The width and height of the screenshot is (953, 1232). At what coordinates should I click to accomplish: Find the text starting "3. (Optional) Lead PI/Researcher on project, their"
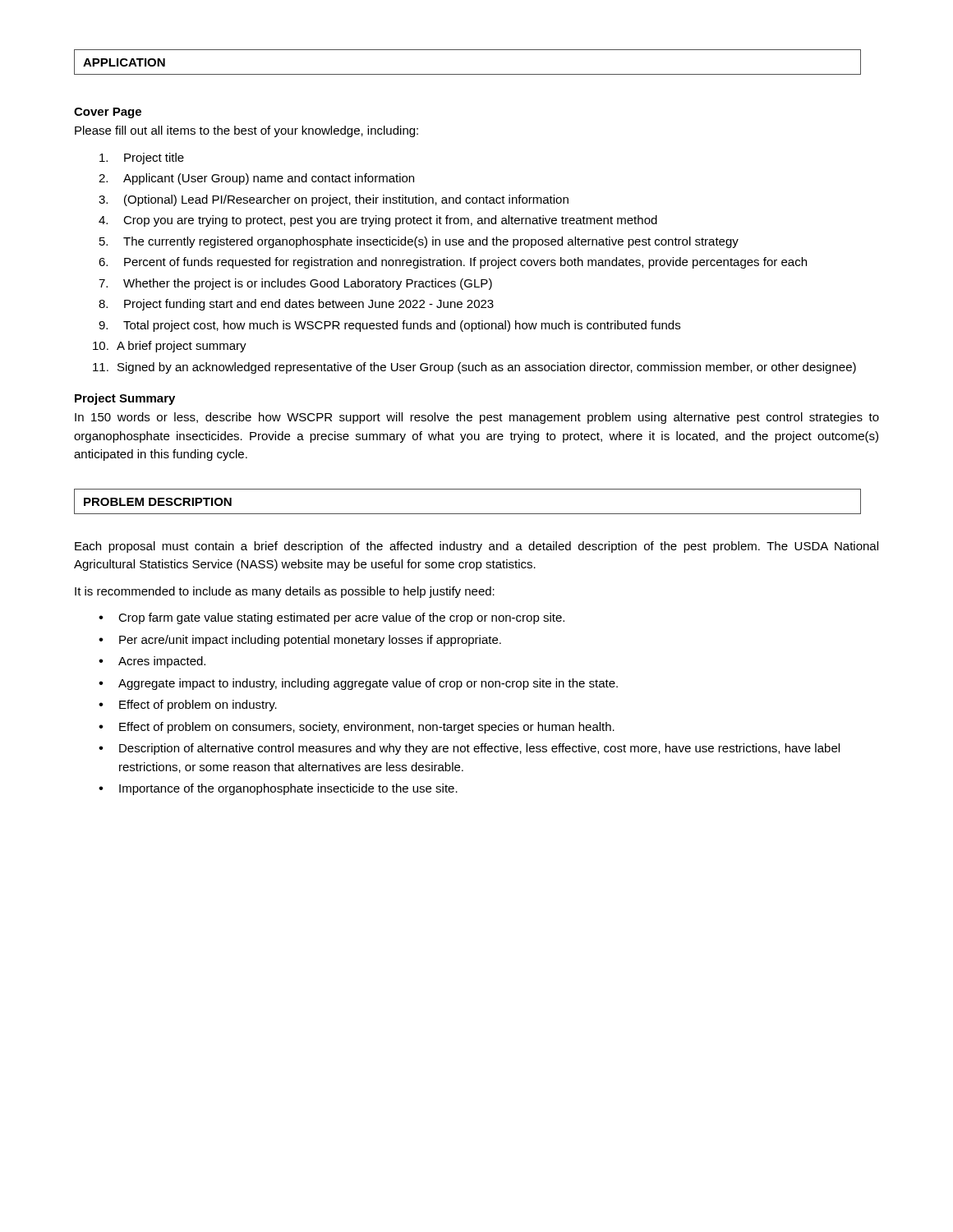point(322,199)
